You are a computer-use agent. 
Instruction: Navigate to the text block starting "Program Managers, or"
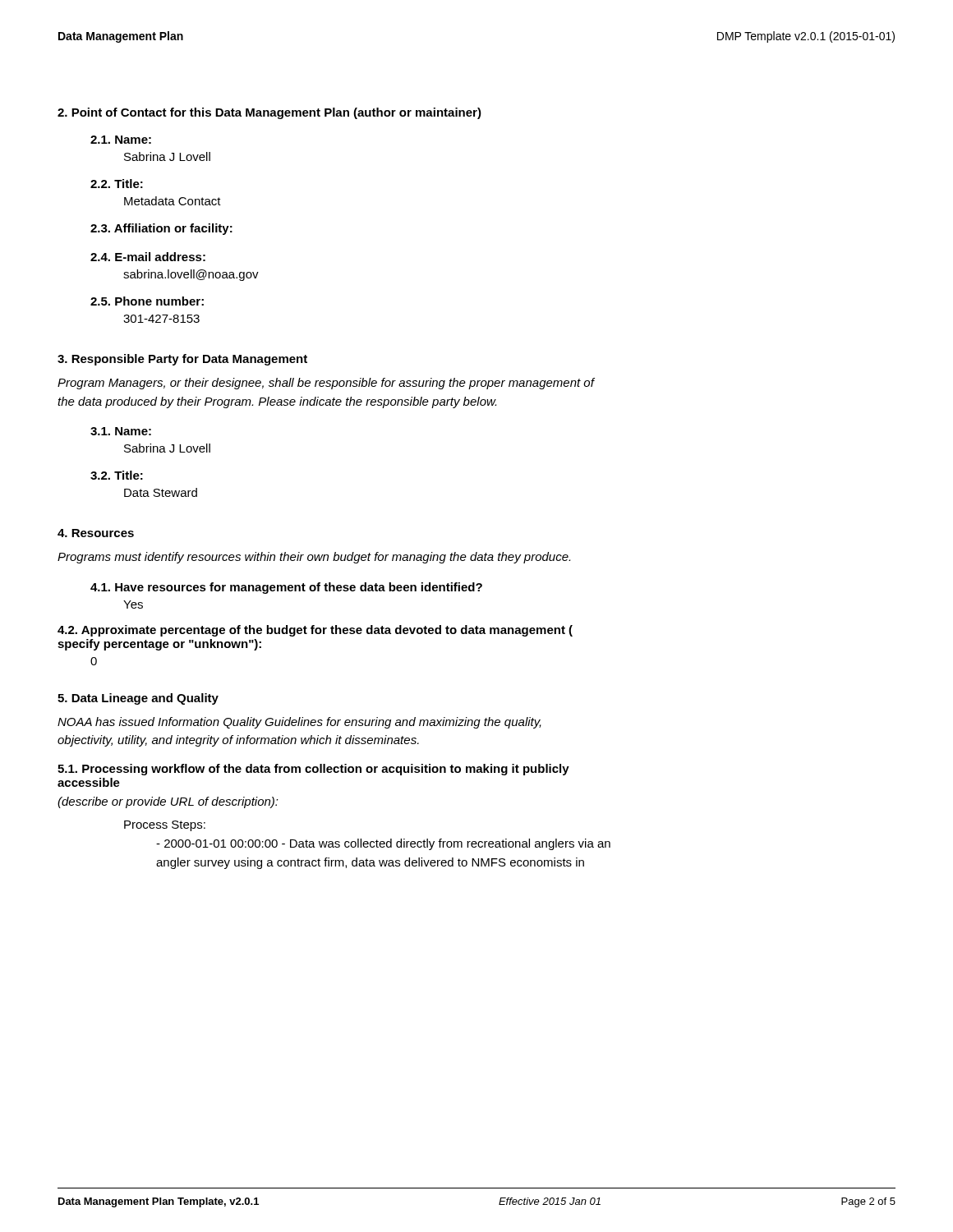click(x=326, y=392)
